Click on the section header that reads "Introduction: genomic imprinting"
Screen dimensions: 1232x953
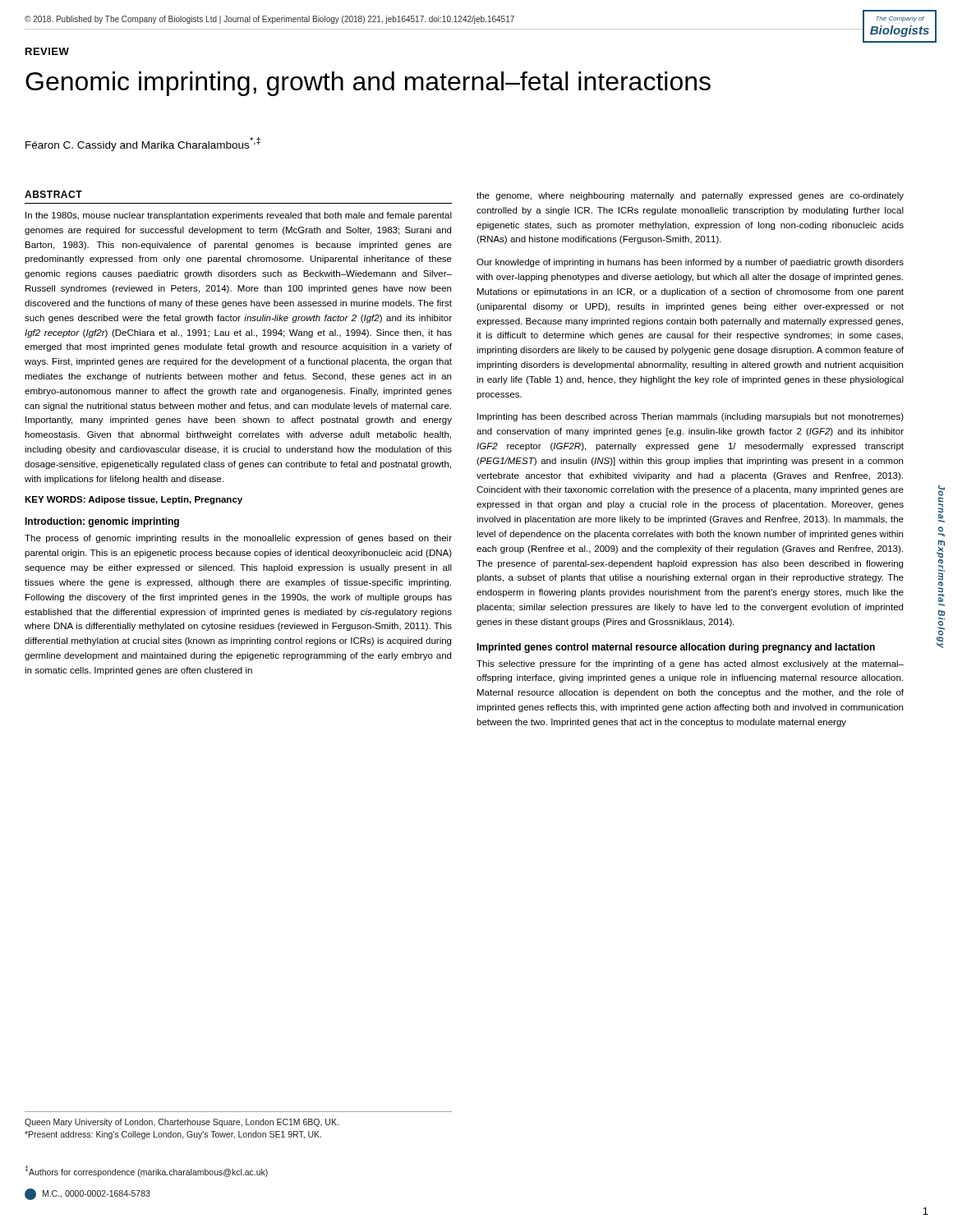(x=102, y=522)
